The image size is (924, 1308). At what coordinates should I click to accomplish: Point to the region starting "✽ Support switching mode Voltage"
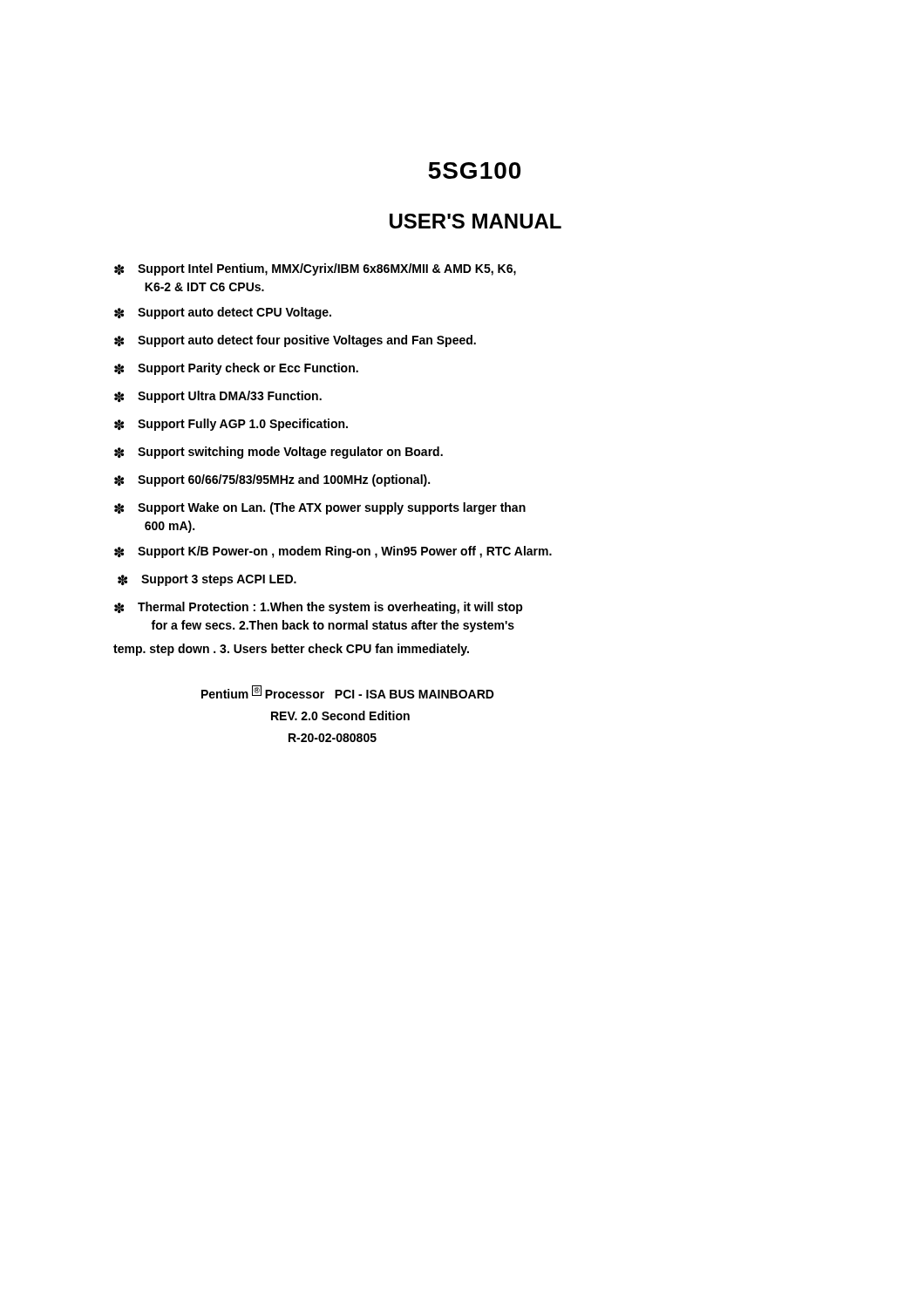(x=278, y=453)
